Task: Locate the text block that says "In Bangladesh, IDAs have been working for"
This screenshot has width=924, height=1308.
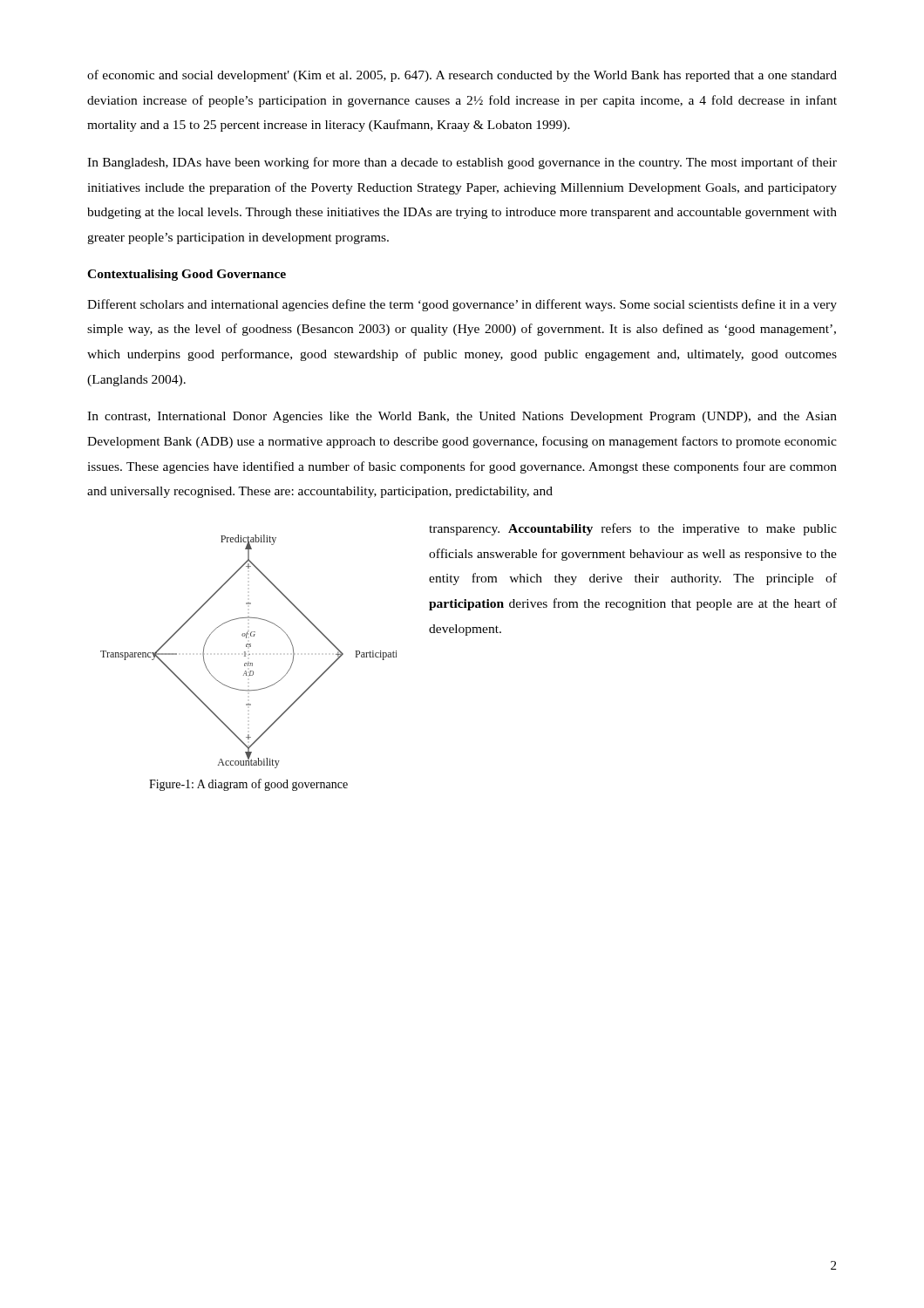Action: (x=462, y=200)
